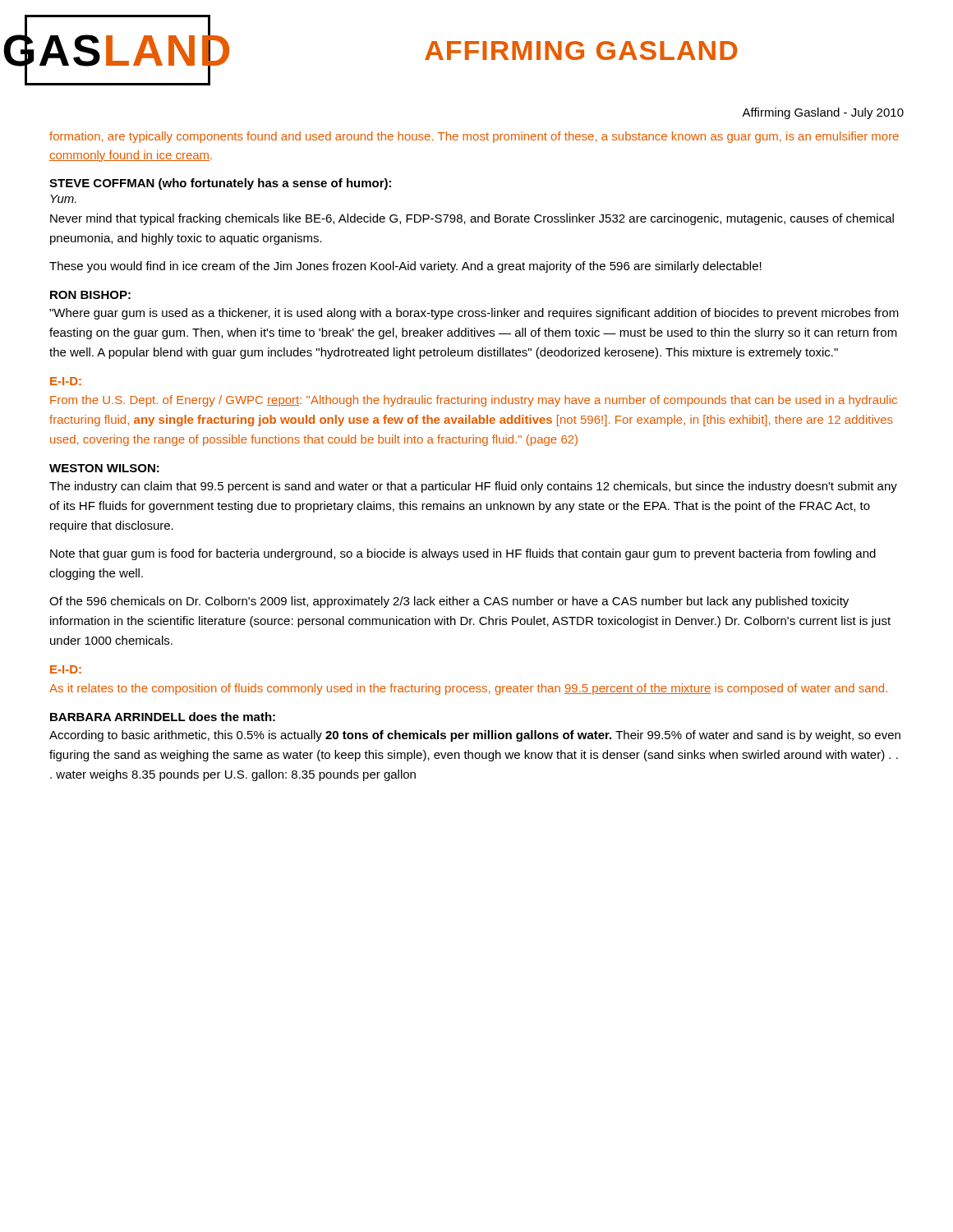Locate the title

point(582,50)
